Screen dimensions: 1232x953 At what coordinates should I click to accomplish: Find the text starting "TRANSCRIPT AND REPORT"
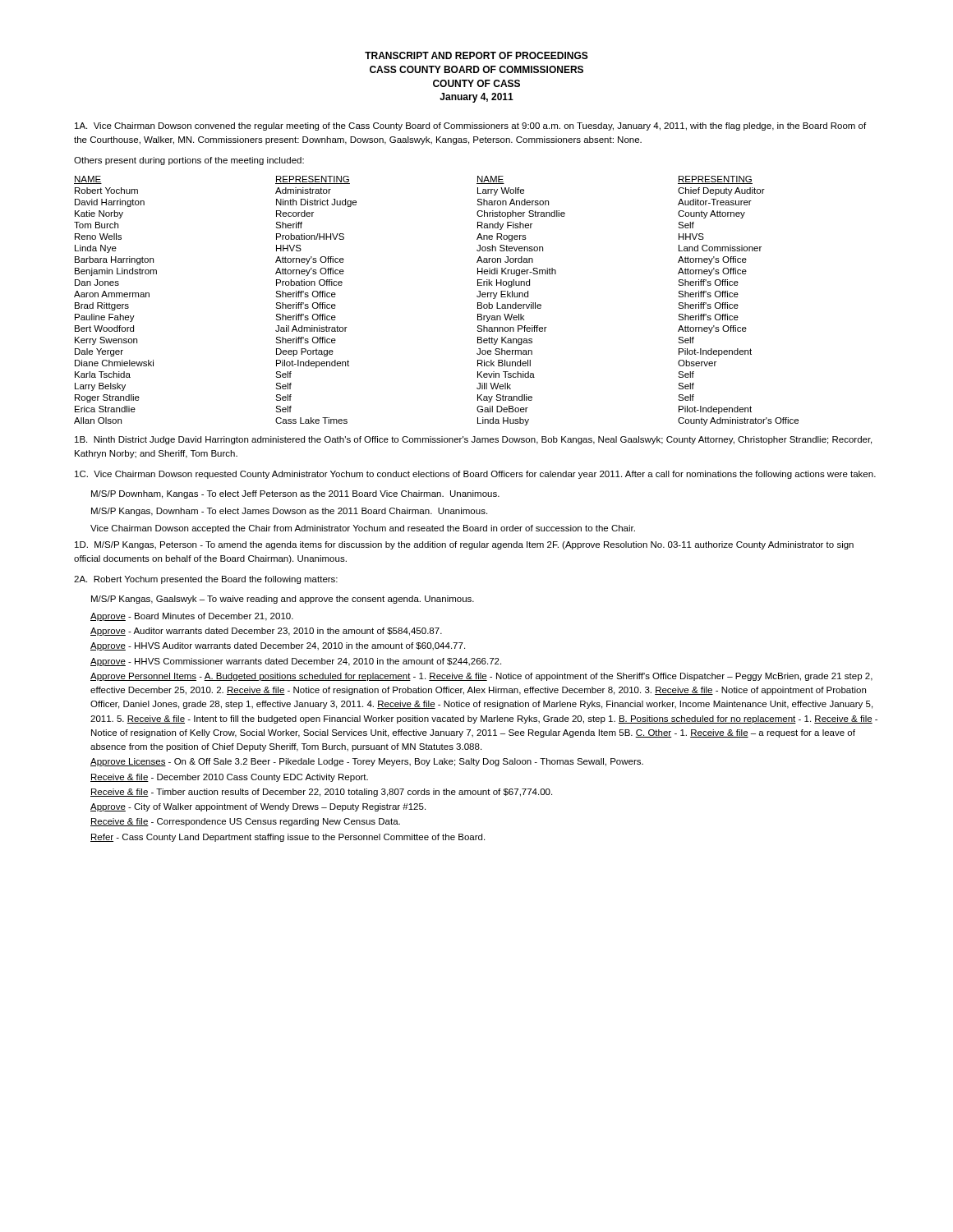pos(476,77)
